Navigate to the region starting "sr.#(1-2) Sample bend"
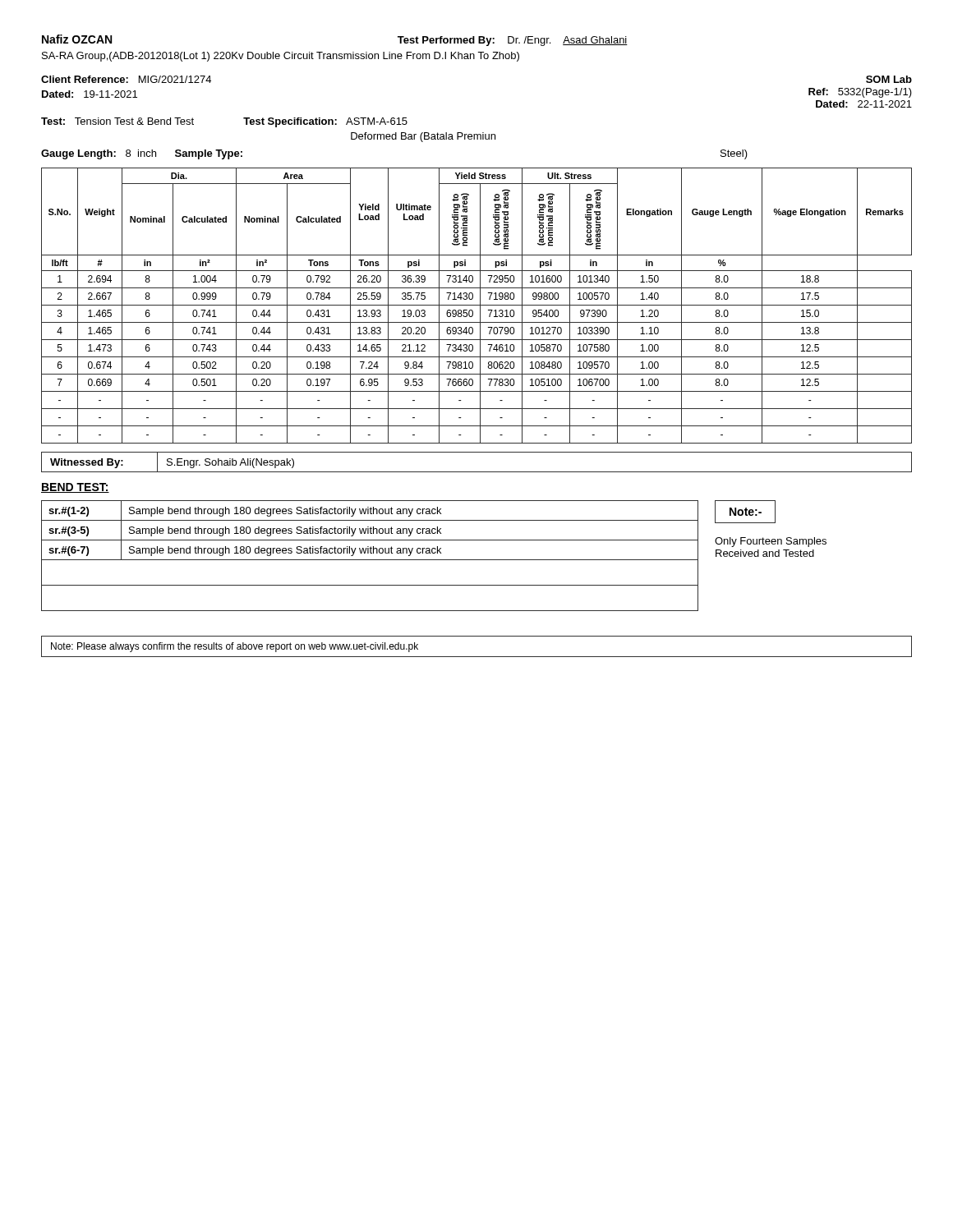 coord(370,510)
